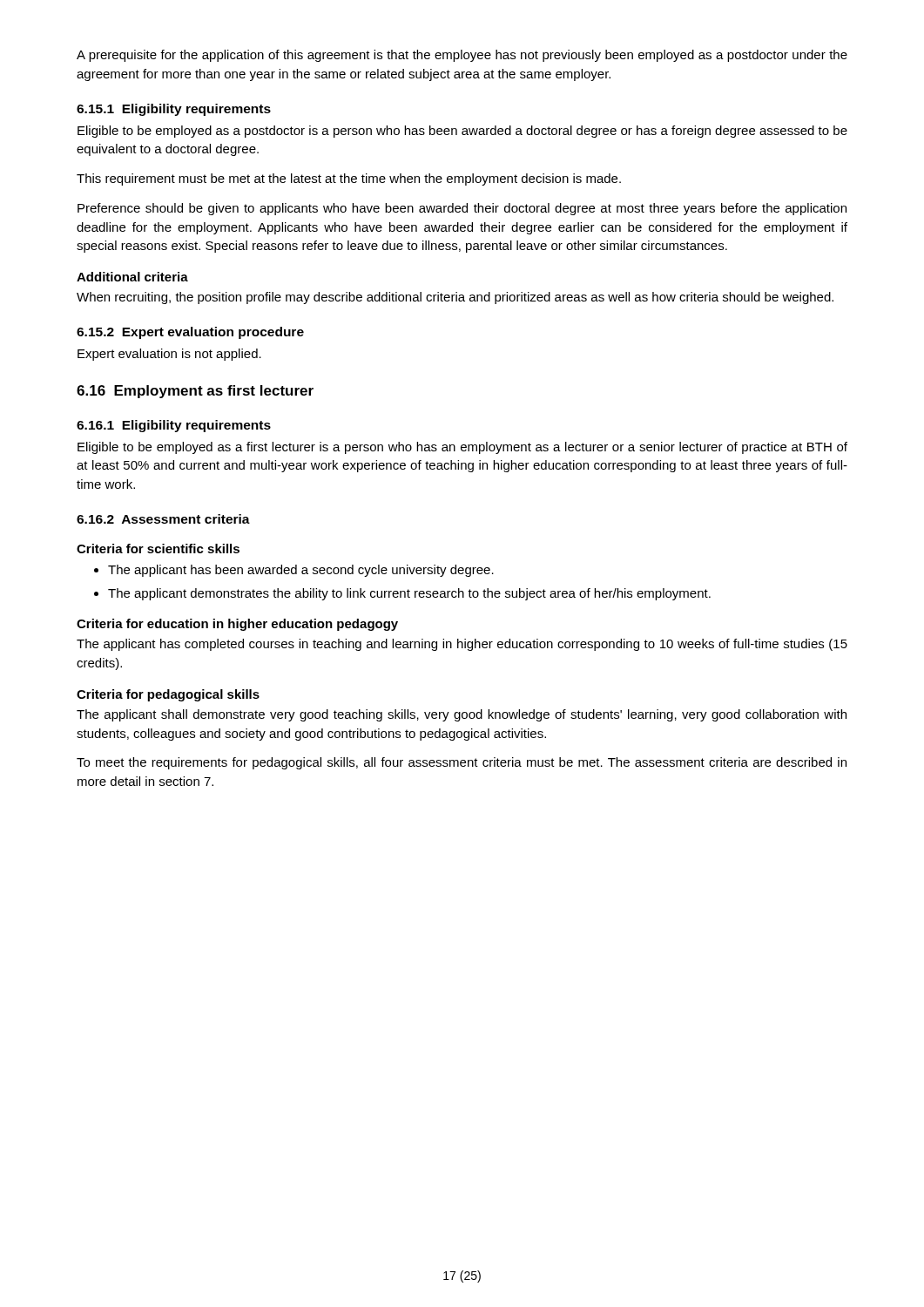Find the block on this page that starts "When recruiting, the position profile may describe additional"
The image size is (924, 1307).
462,297
